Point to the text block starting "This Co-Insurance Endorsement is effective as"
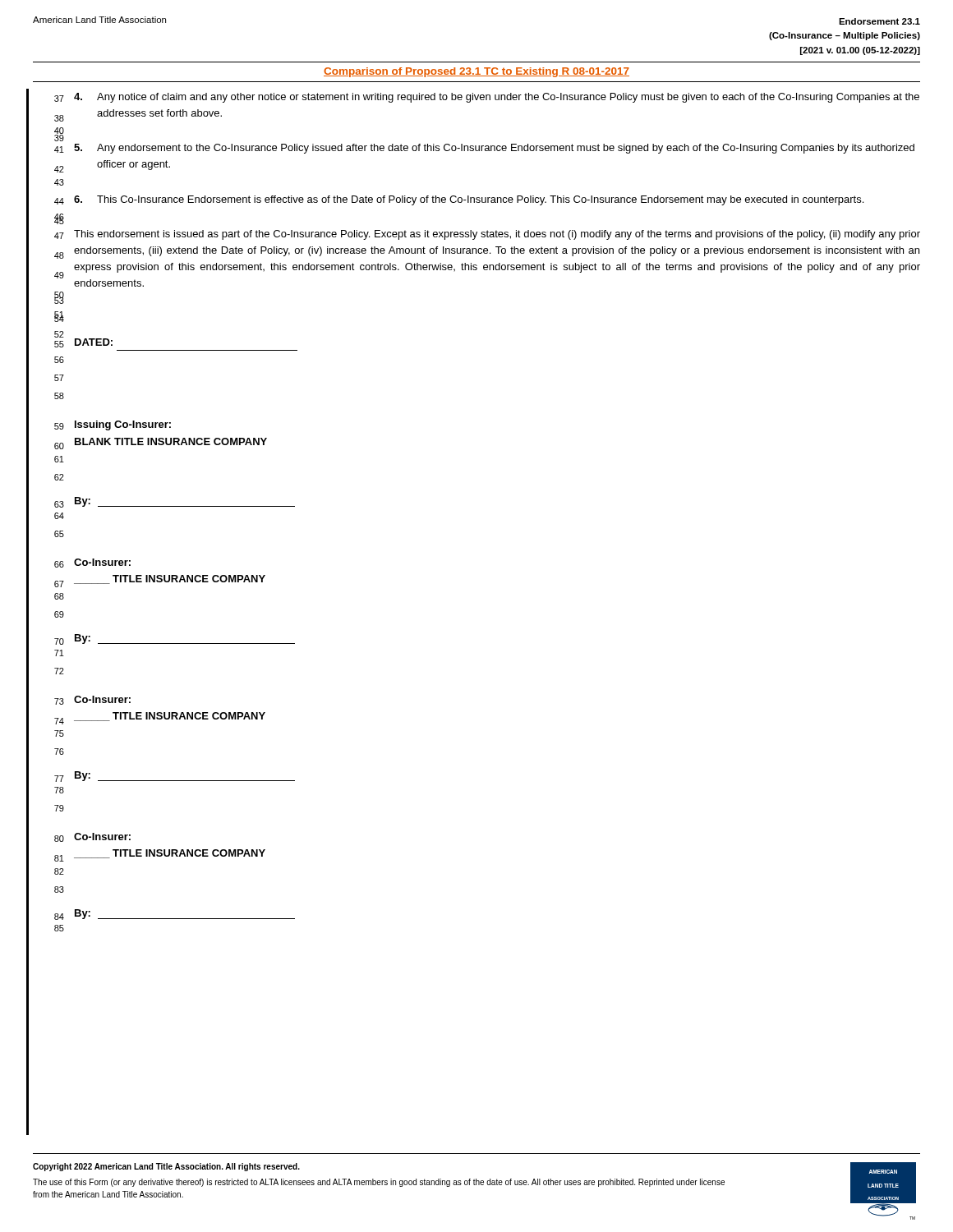The height and width of the screenshot is (1232, 953). [497, 199]
